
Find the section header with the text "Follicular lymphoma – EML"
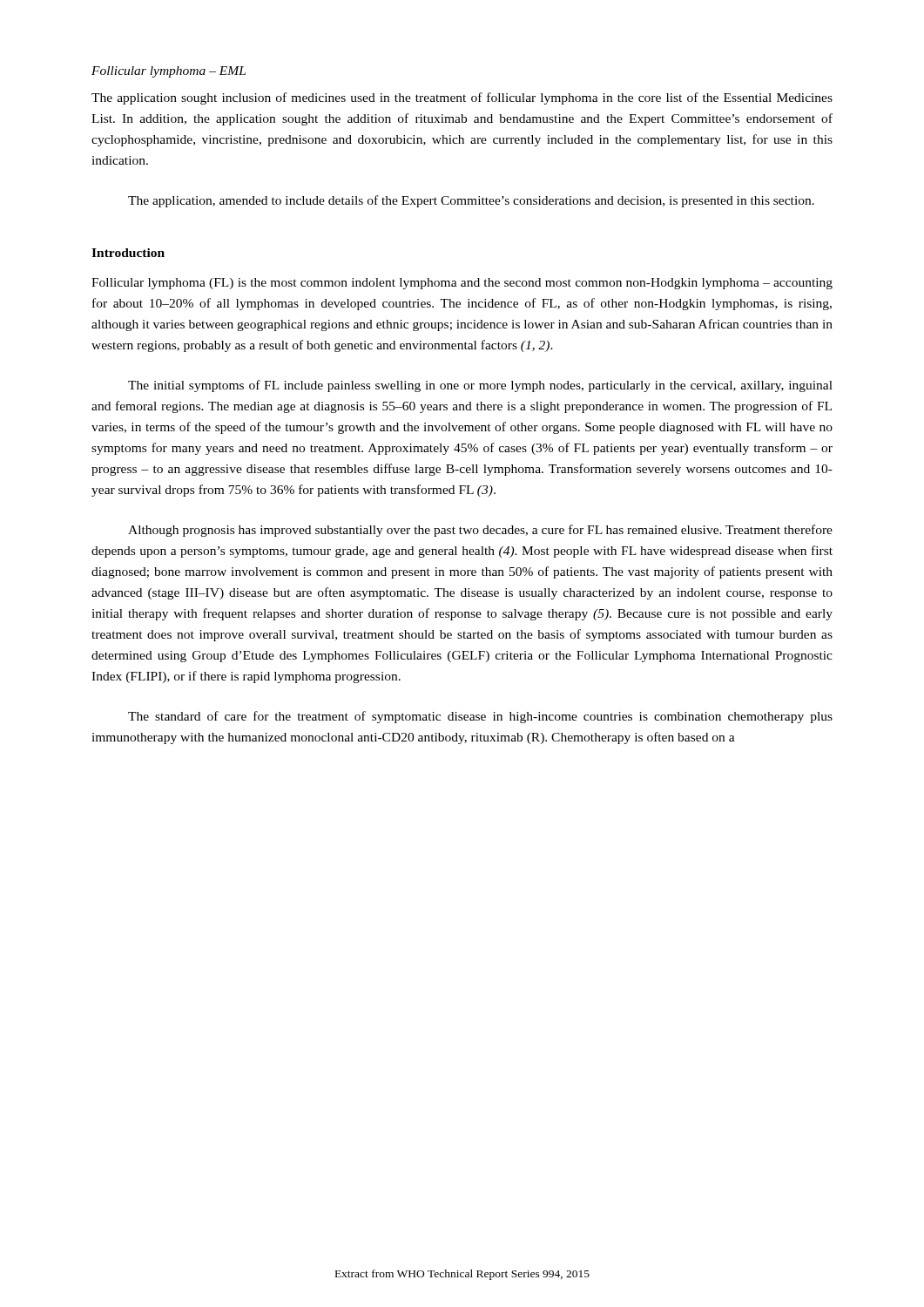(x=169, y=70)
